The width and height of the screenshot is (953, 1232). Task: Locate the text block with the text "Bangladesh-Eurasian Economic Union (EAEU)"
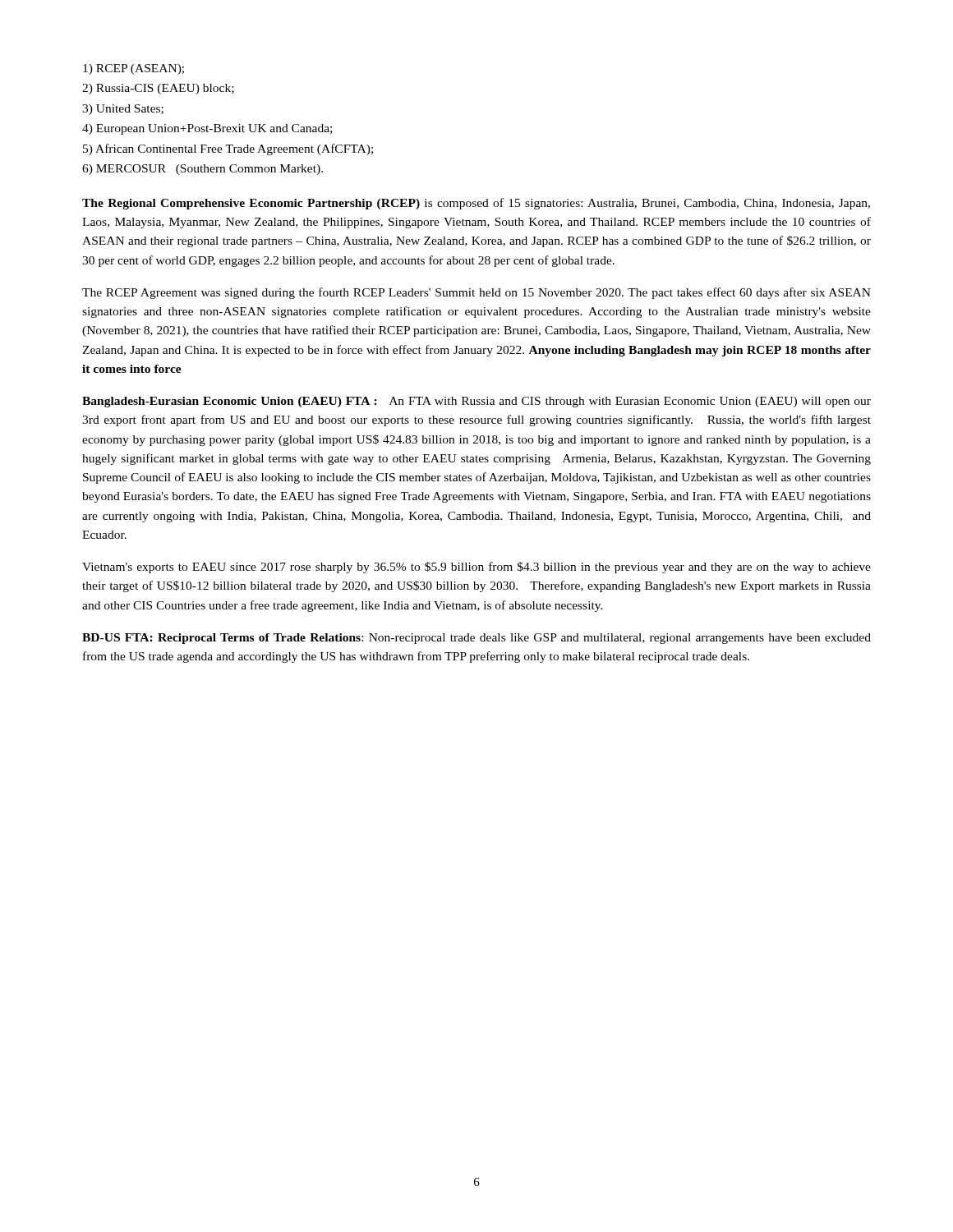tap(476, 467)
